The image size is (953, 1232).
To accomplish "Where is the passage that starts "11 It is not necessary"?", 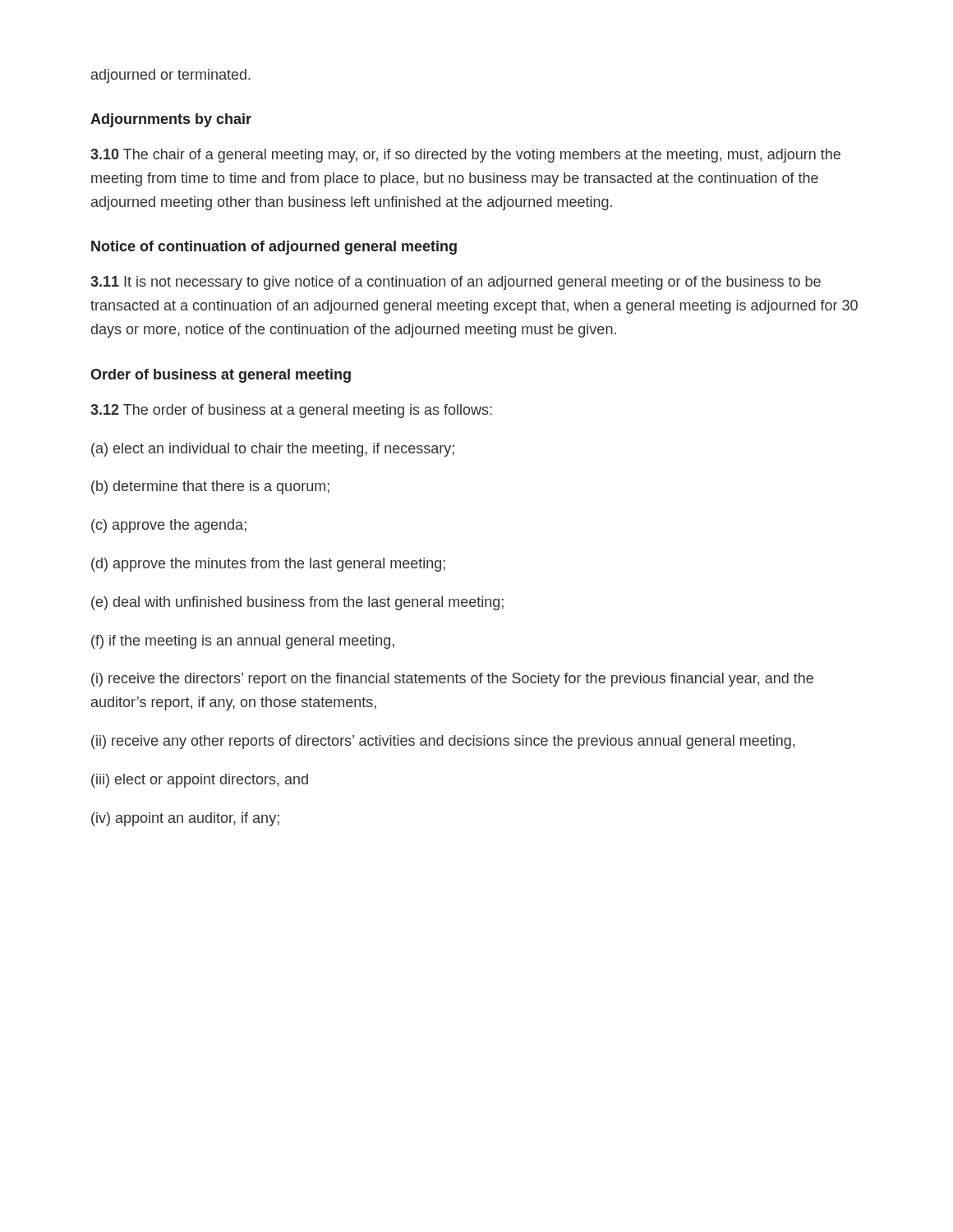I will (476, 306).
